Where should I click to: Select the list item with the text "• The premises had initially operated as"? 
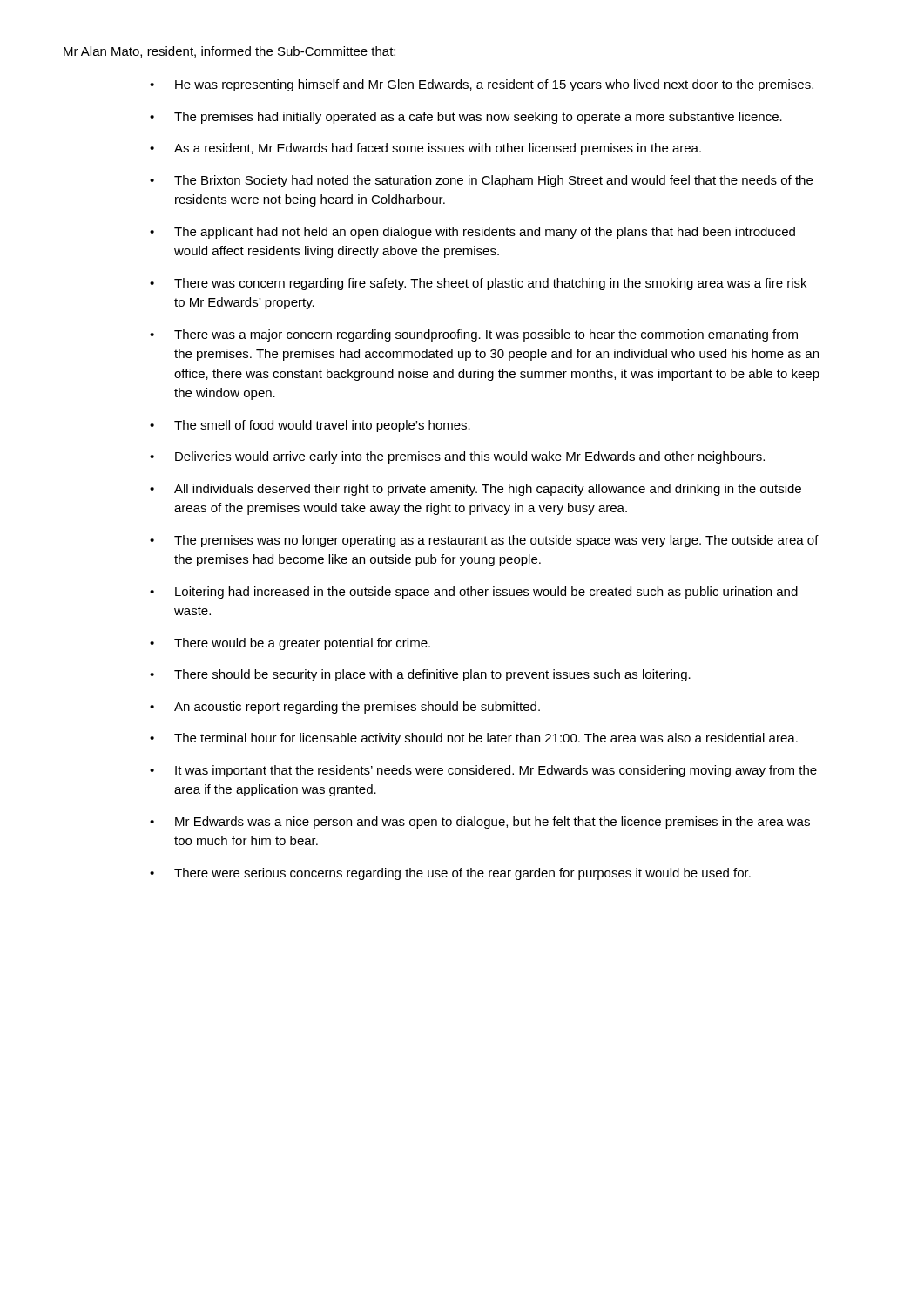(466, 117)
